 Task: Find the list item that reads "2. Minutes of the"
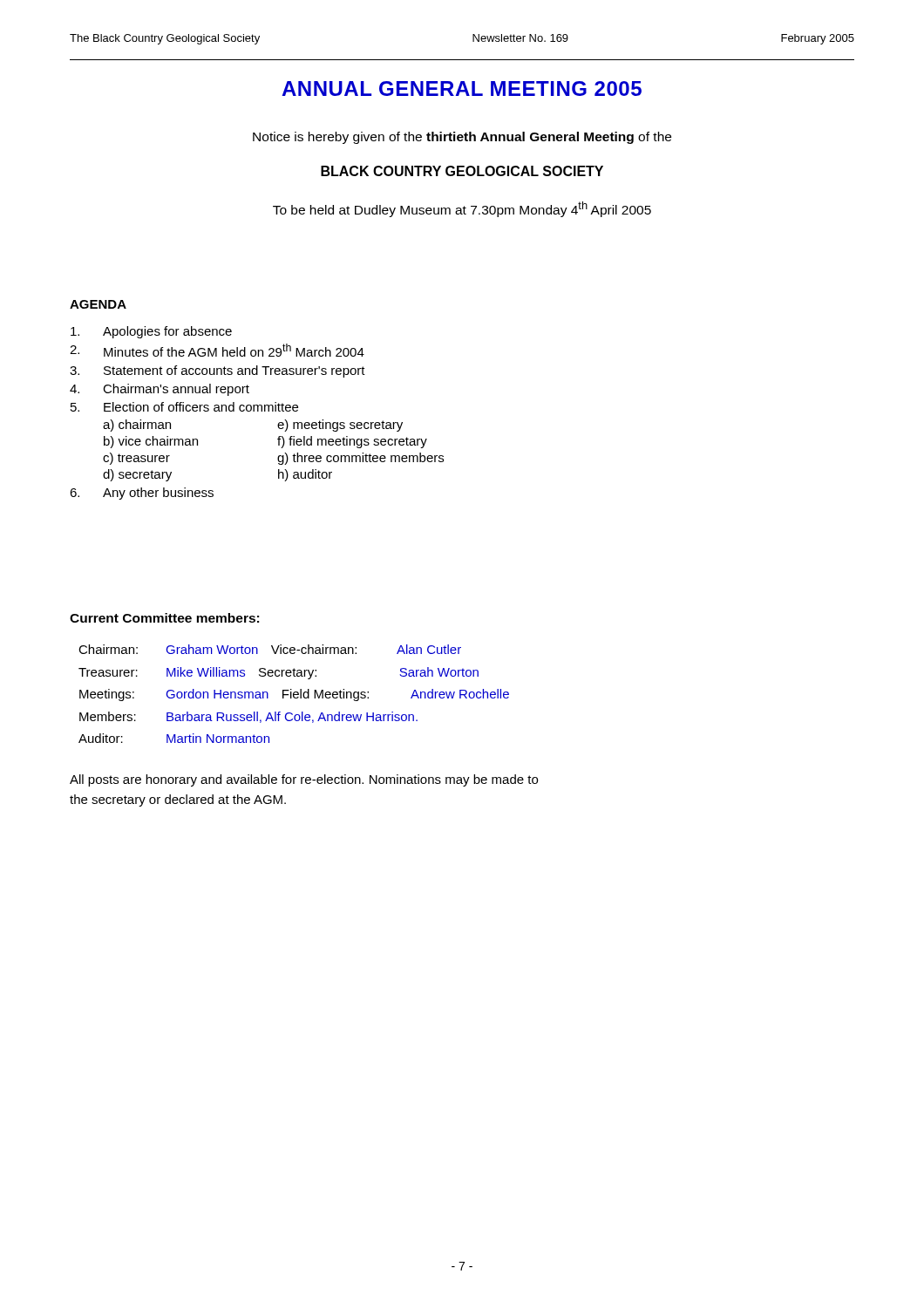pos(217,350)
